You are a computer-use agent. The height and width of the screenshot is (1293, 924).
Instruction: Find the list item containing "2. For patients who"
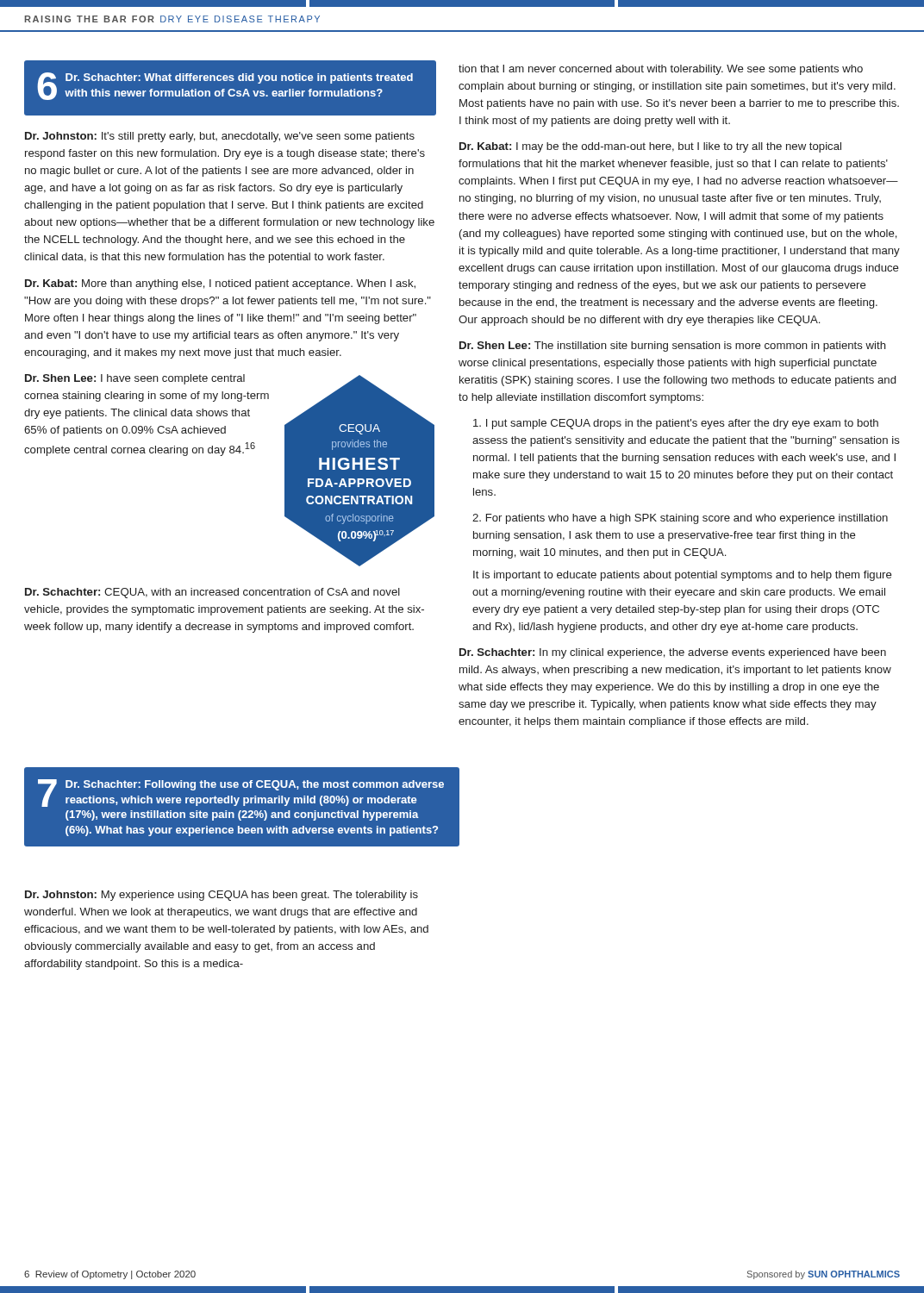[686, 573]
